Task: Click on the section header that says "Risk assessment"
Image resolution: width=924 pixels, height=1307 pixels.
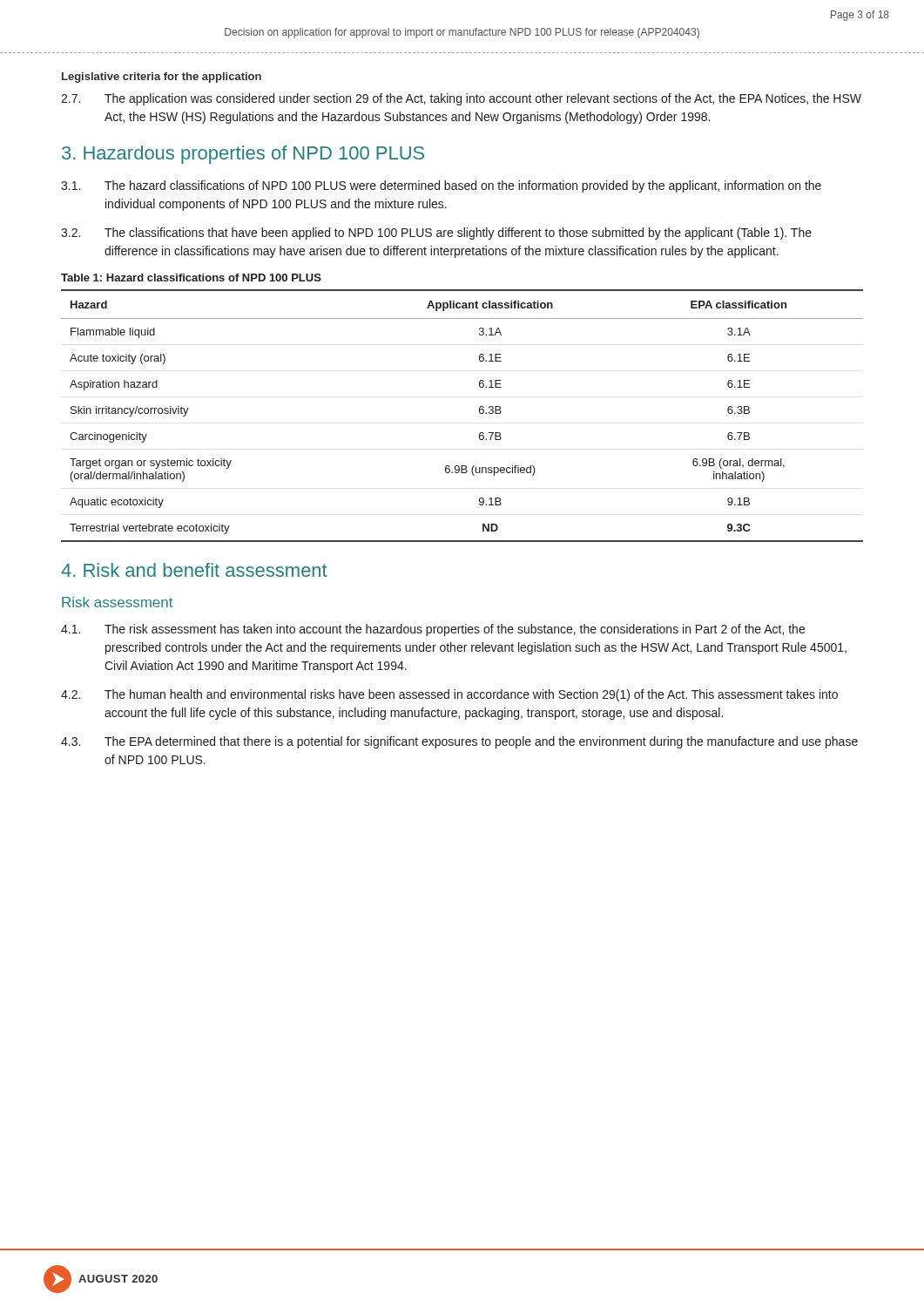Action: coord(117,603)
